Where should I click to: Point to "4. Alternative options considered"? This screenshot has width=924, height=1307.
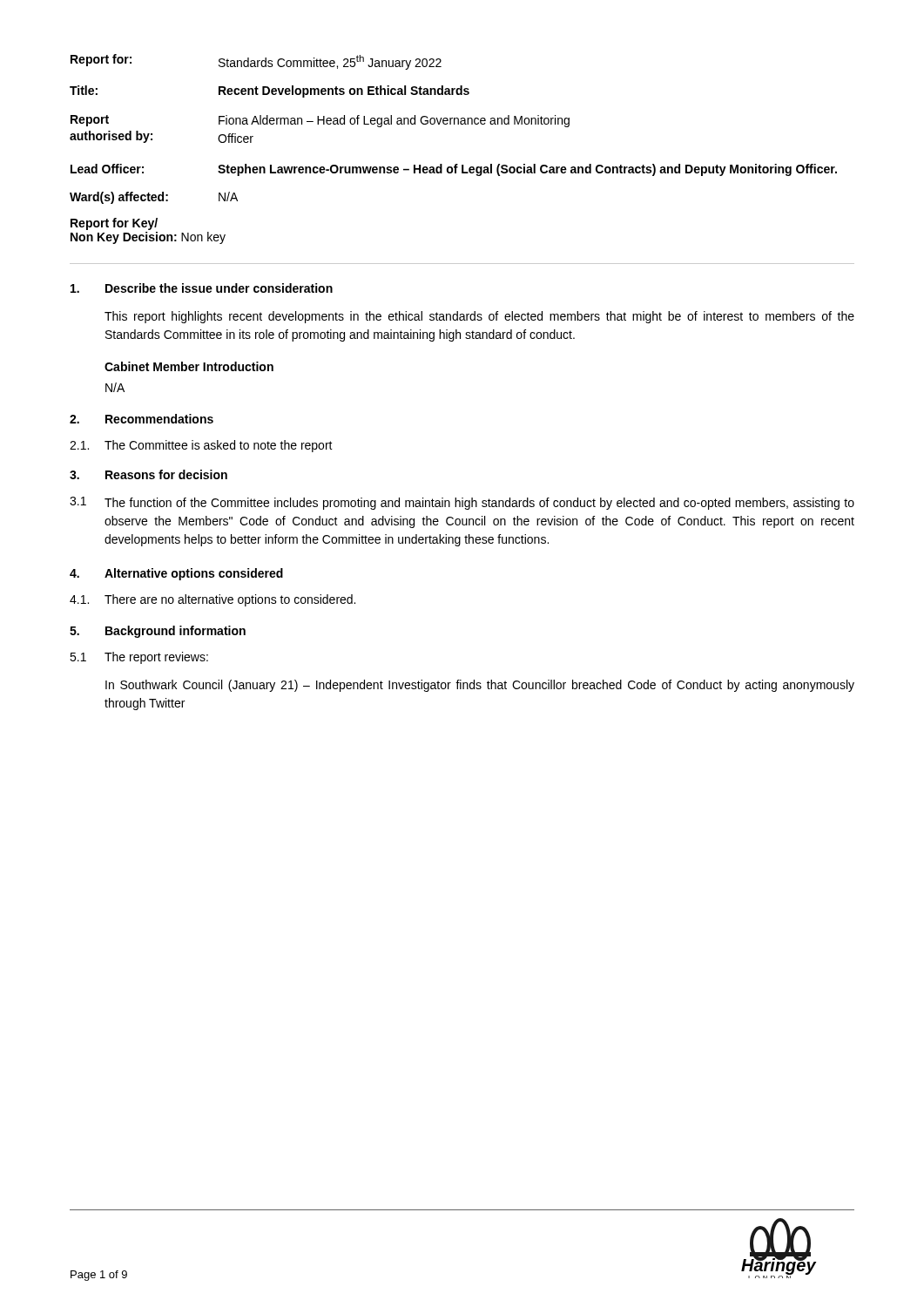coord(177,573)
